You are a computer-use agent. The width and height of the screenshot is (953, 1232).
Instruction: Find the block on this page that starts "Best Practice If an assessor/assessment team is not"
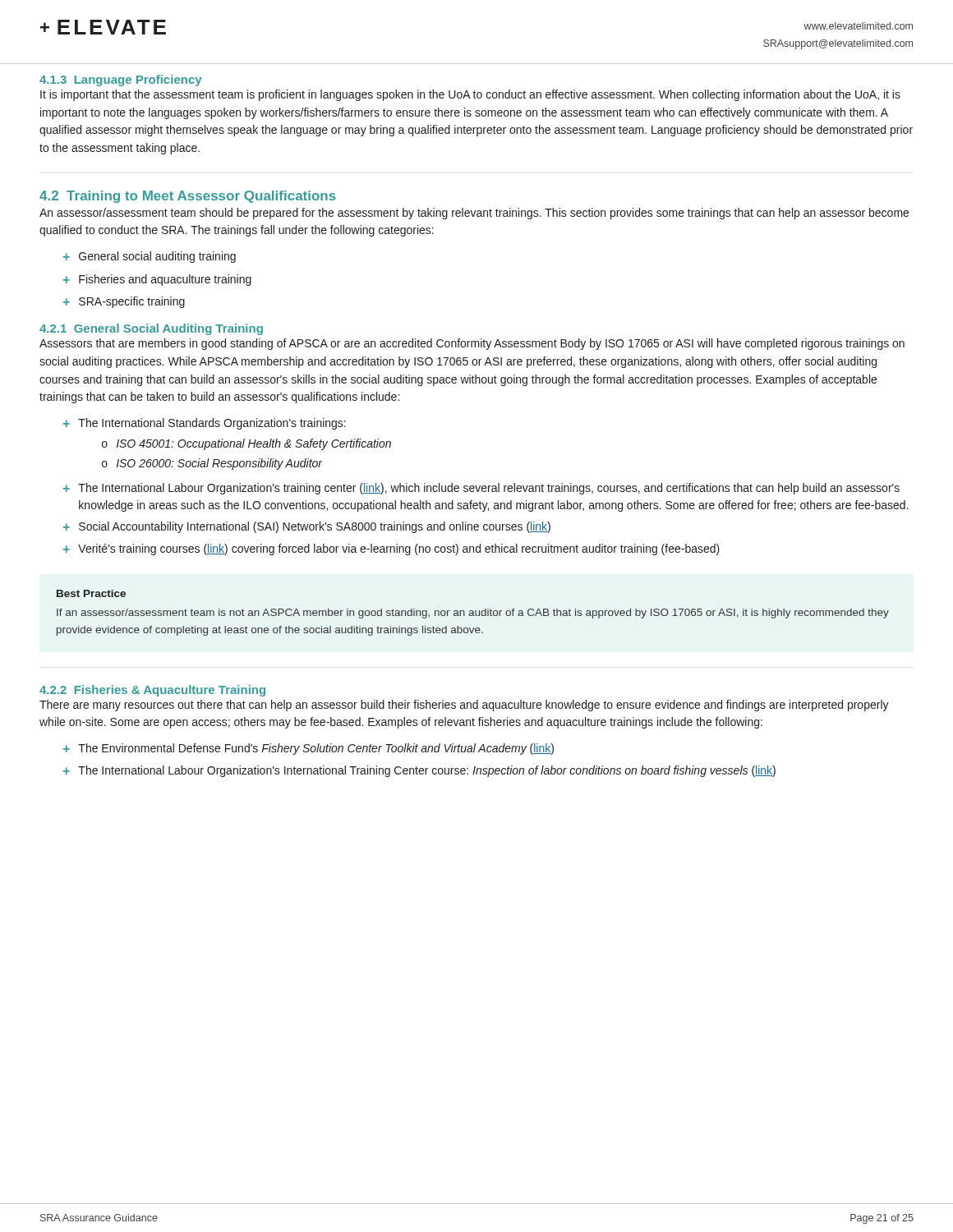click(476, 613)
